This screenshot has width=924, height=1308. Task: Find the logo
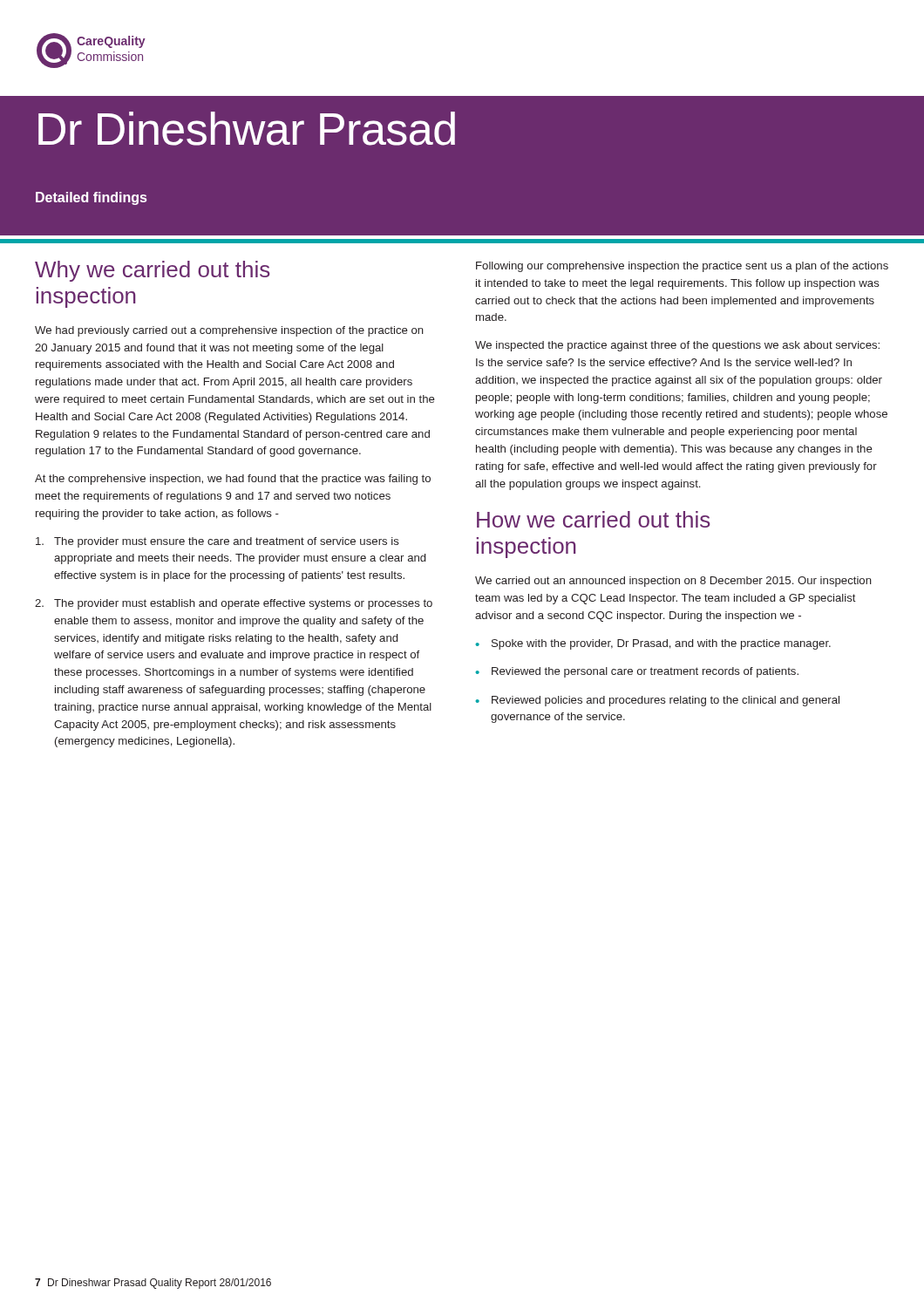pyautogui.click(x=105, y=52)
